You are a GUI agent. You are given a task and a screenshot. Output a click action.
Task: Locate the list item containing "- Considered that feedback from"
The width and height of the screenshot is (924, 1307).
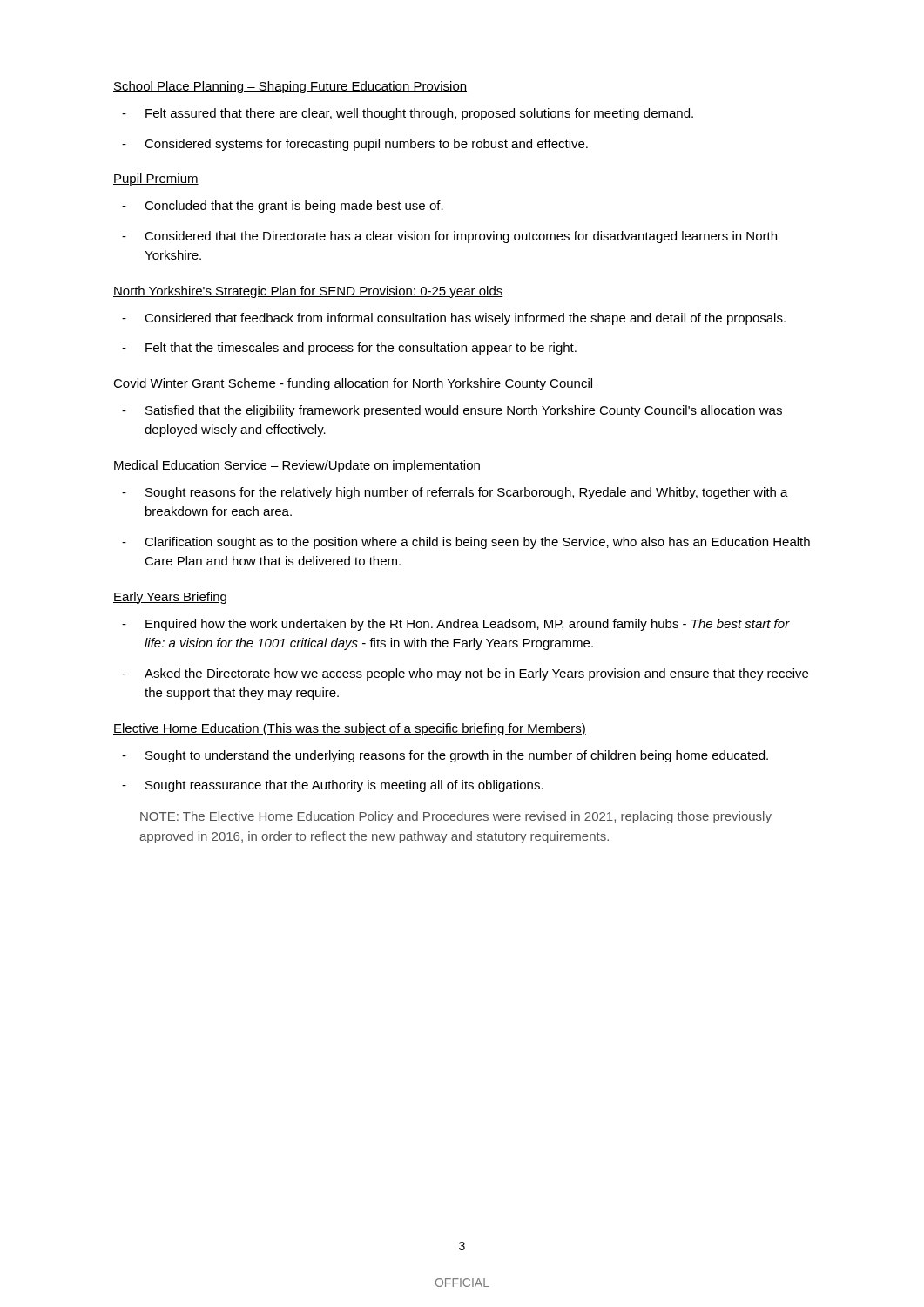click(466, 318)
